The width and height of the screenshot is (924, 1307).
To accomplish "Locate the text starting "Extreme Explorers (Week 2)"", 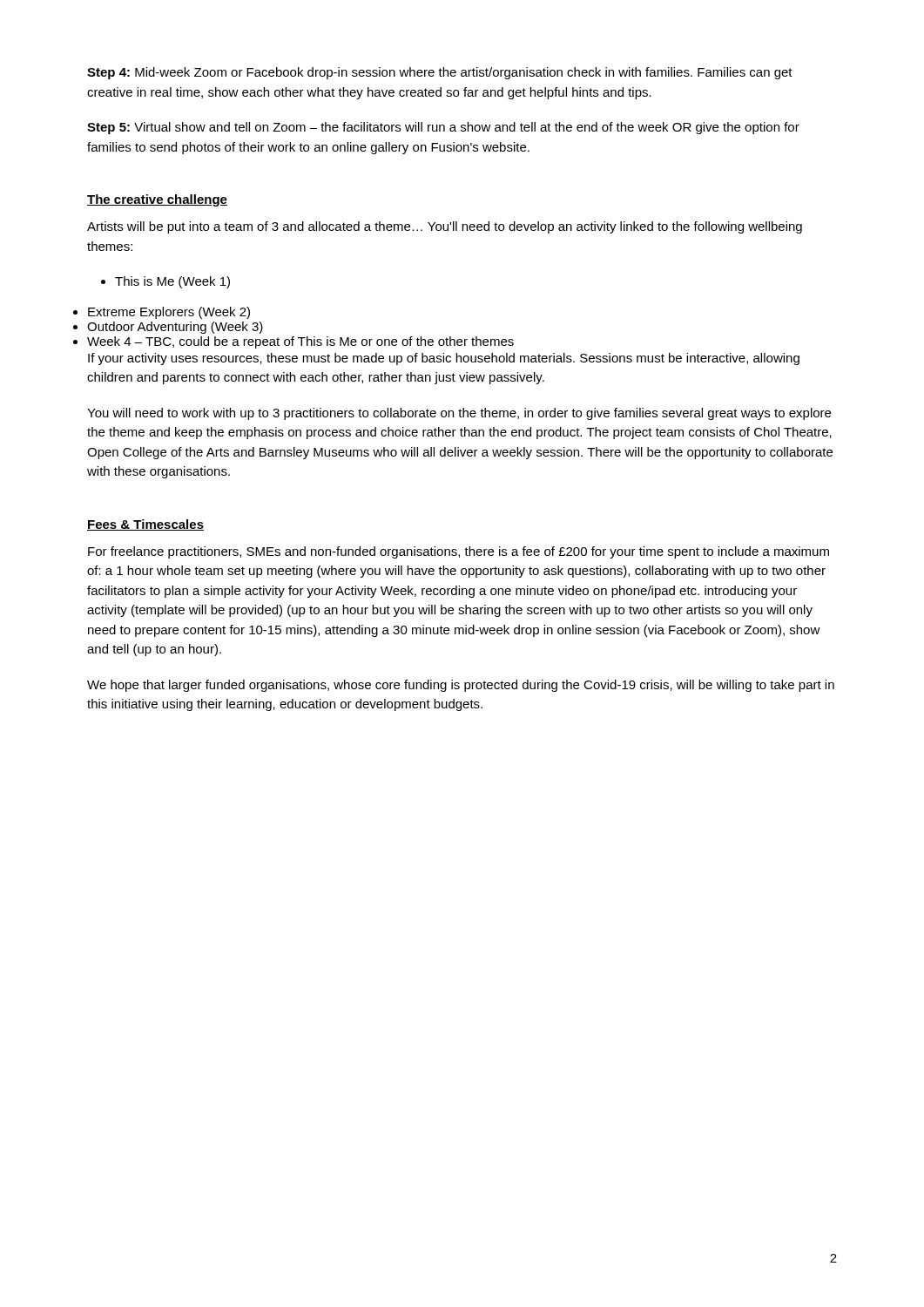I will [169, 313].
